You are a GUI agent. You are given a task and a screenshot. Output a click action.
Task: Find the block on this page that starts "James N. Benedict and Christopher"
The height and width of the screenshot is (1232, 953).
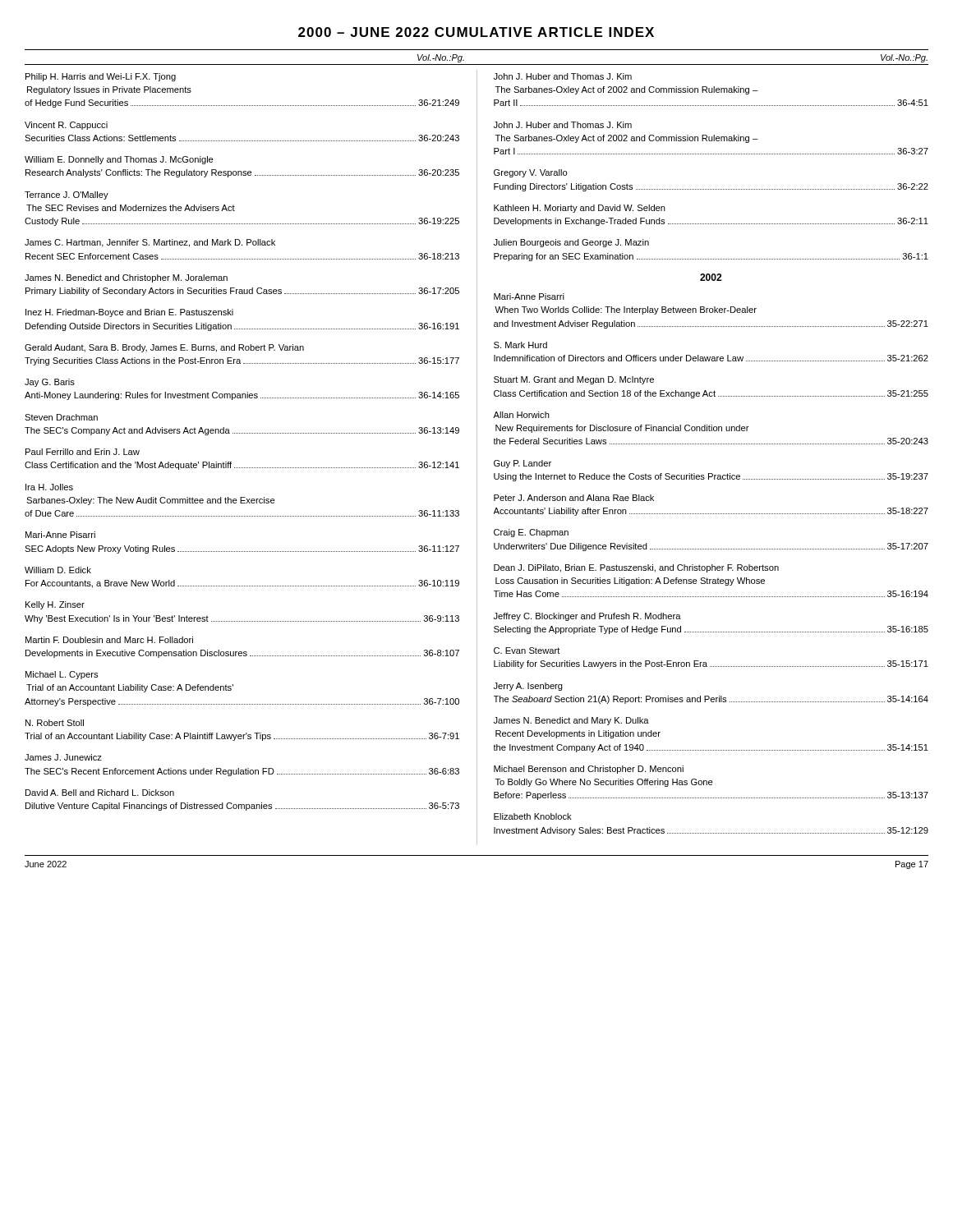tap(242, 284)
